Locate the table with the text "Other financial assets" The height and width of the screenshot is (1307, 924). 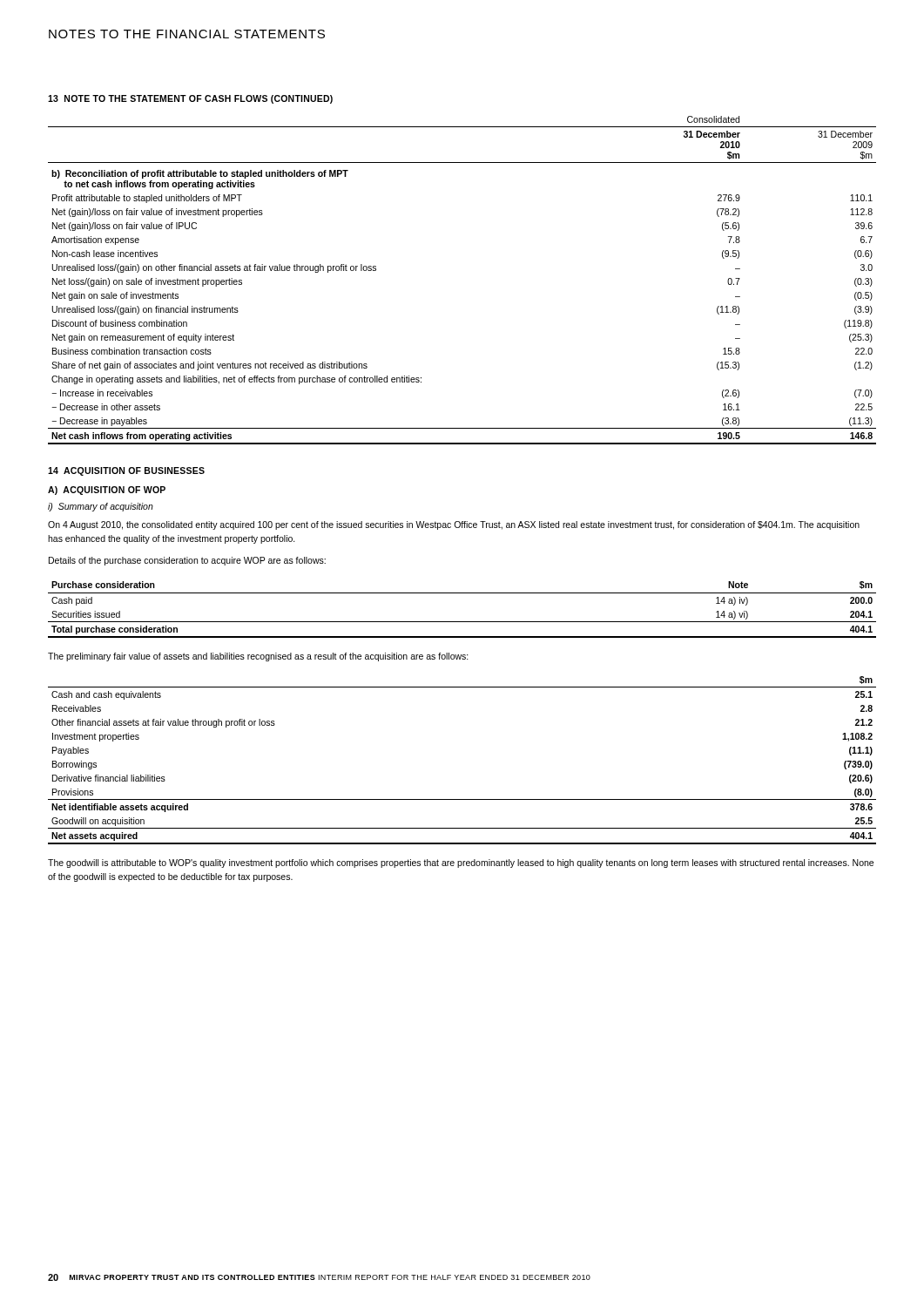coord(462,758)
